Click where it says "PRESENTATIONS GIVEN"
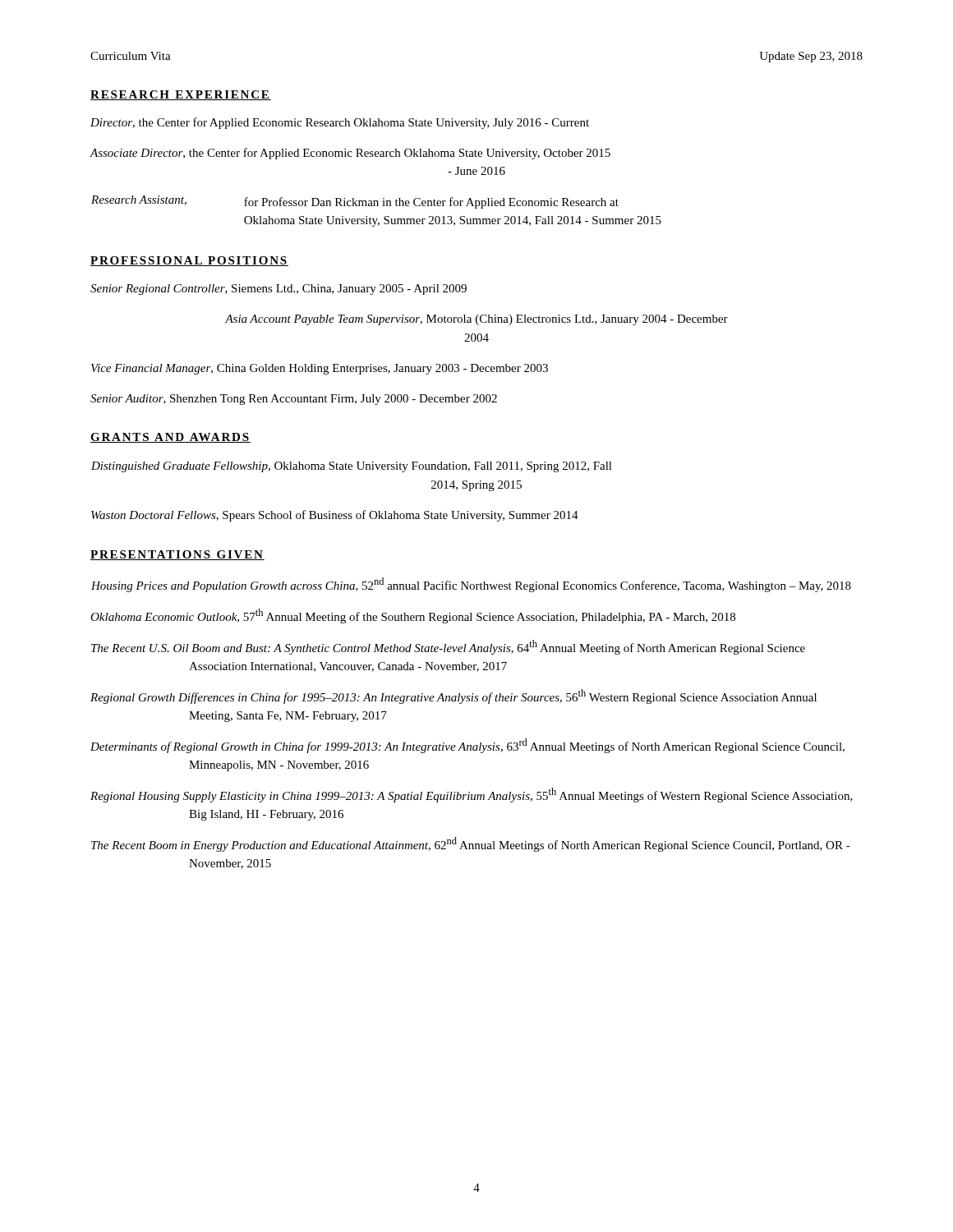The height and width of the screenshot is (1232, 953). pos(177,554)
